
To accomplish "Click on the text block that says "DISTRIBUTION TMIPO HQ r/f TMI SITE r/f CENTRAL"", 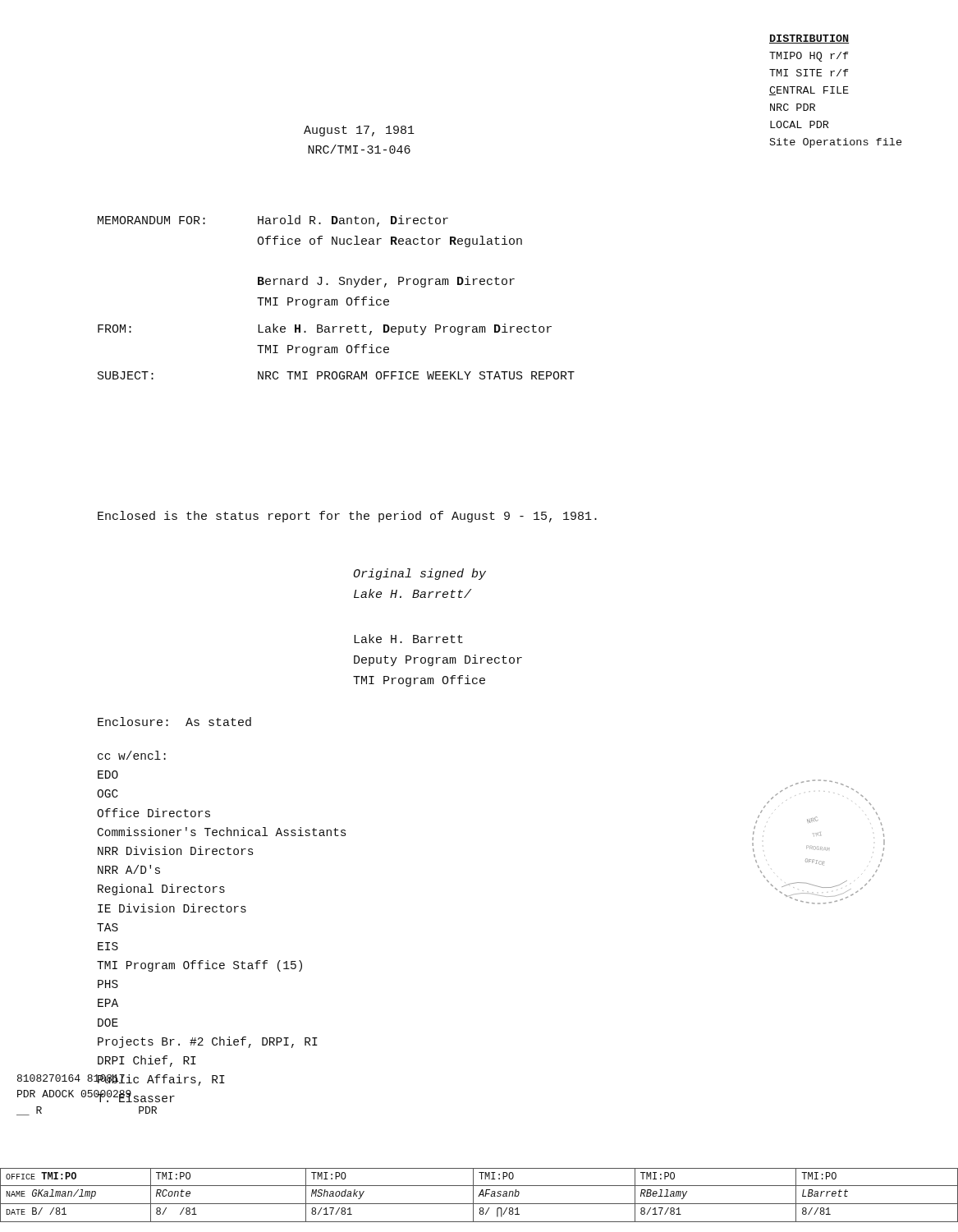I will [836, 91].
